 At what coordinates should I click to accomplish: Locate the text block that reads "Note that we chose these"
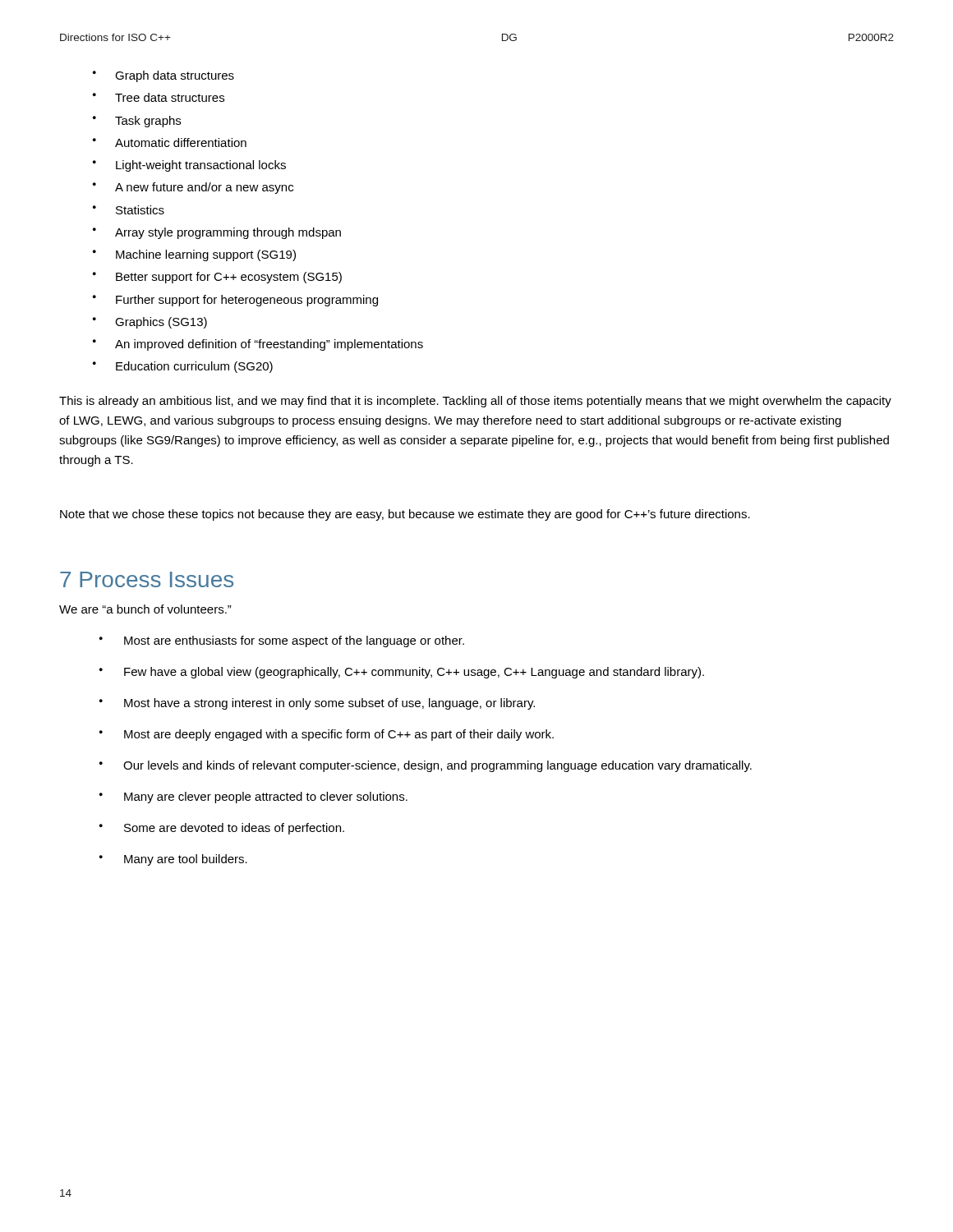pos(405,513)
